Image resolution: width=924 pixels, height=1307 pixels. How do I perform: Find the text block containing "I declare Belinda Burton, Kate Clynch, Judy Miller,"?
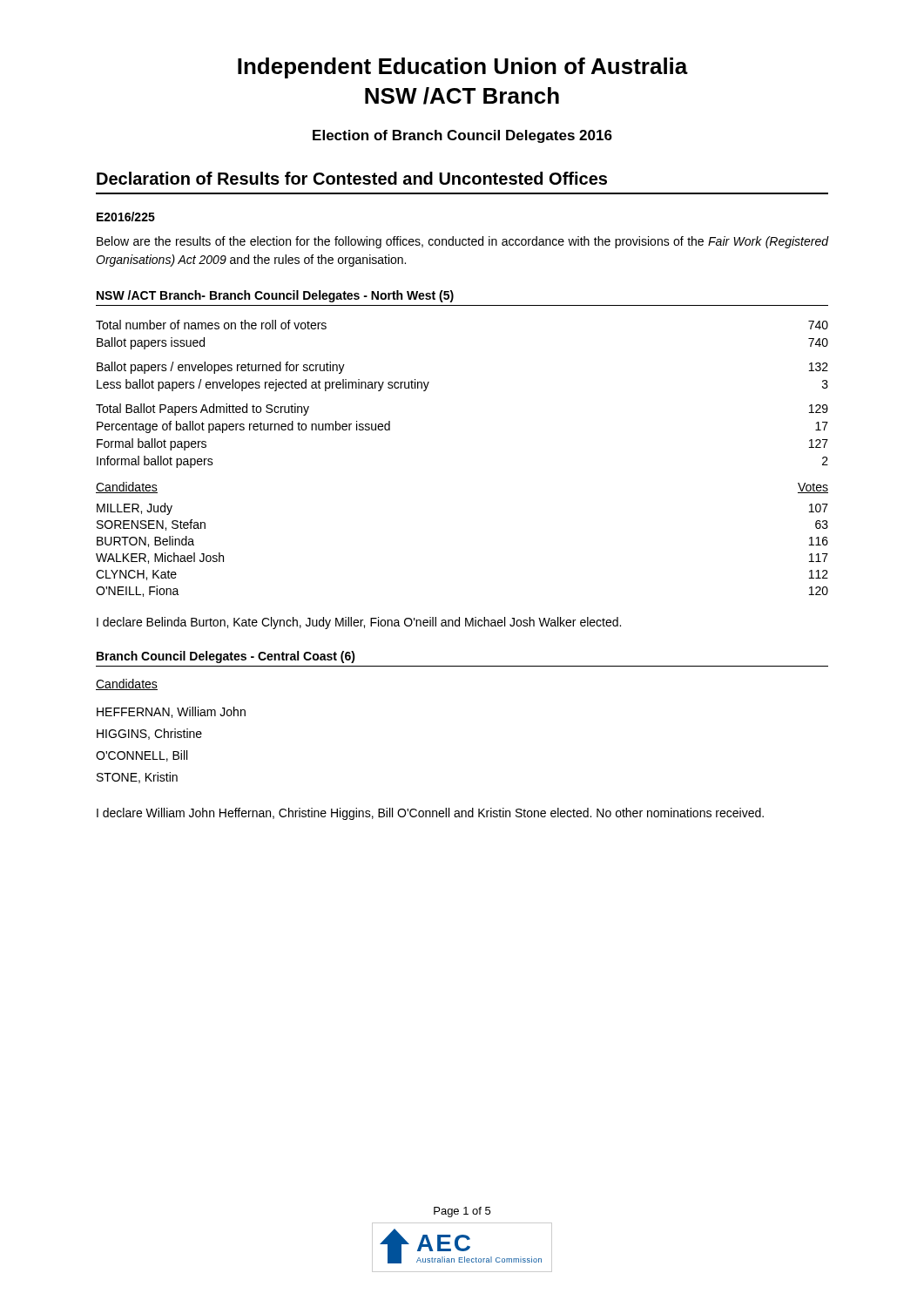(x=359, y=622)
